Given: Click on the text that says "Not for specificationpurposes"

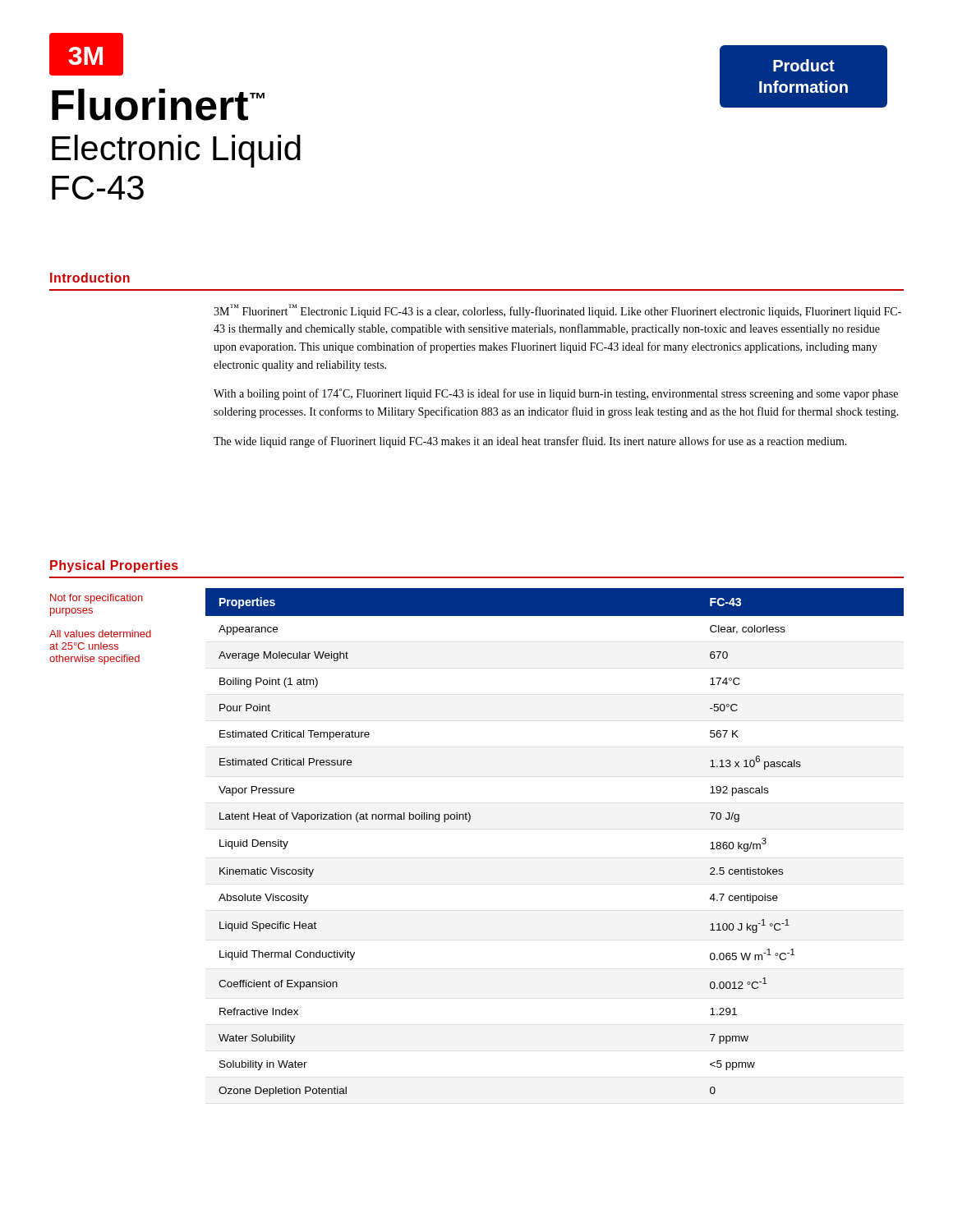Looking at the screenshot, I should pos(96,604).
